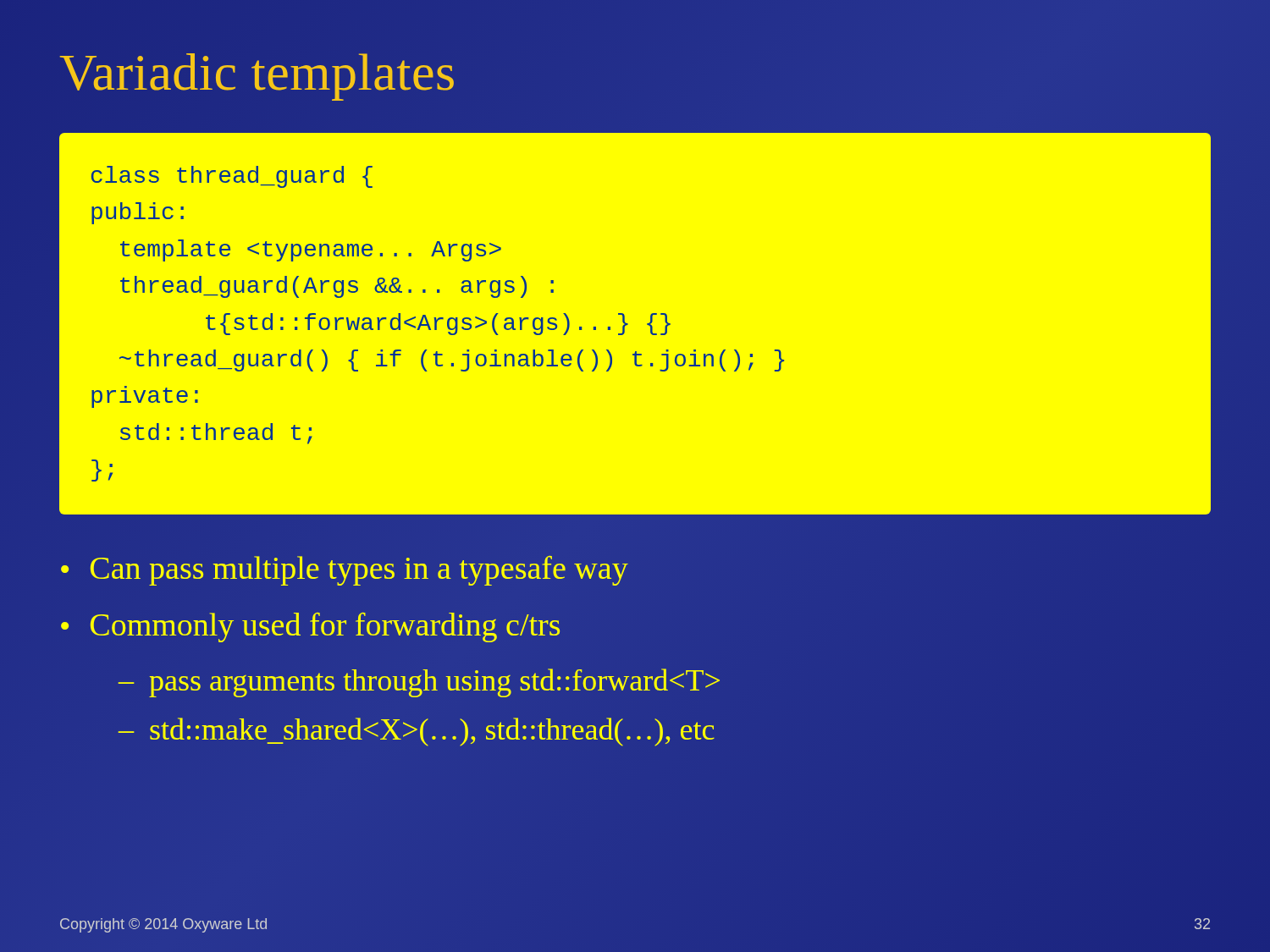Point to the text block starting "class thread_guard {"
The image size is (1270, 952).
click(x=635, y=323)
